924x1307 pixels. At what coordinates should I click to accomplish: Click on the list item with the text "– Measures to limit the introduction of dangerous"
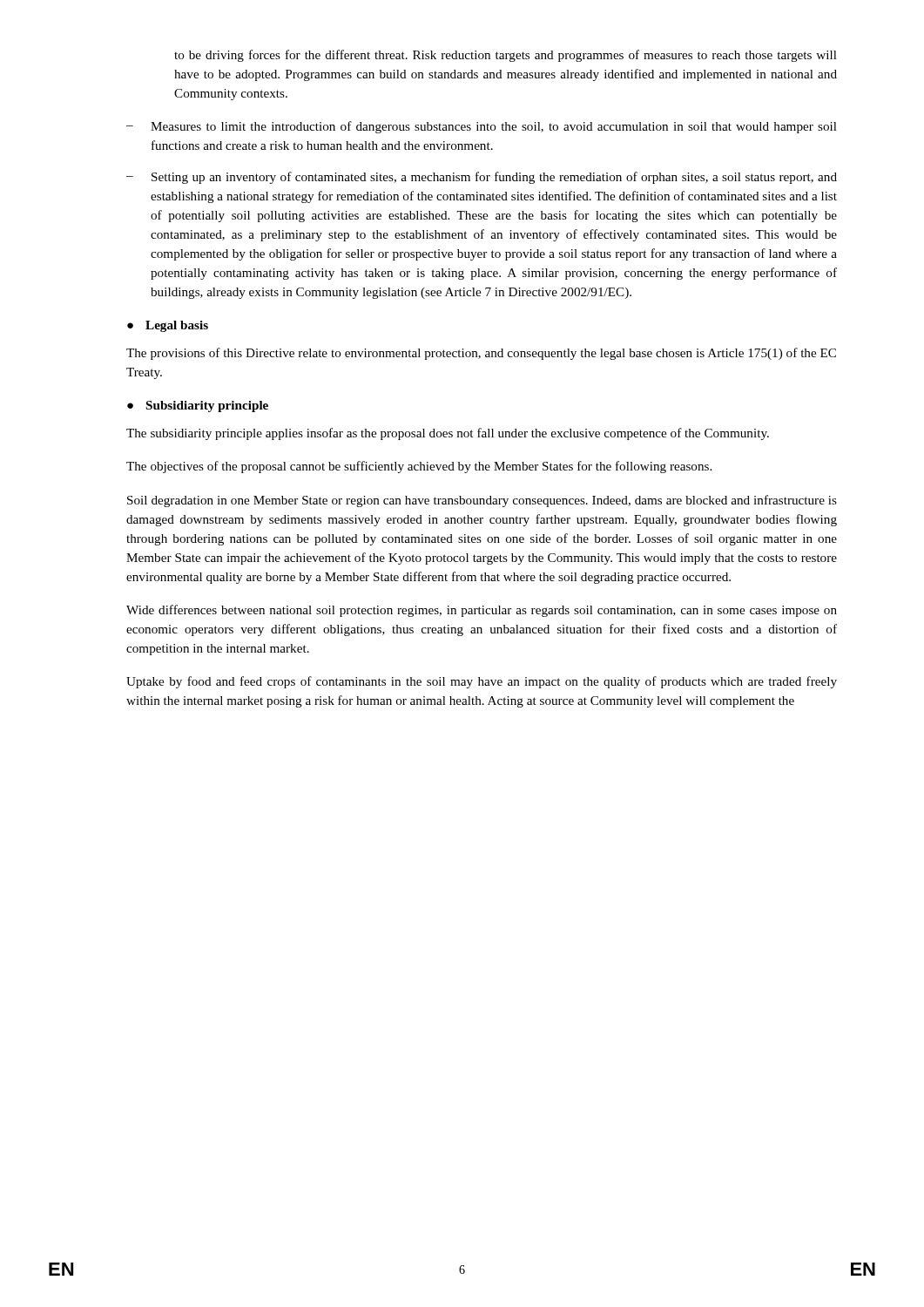coord(482,136)
